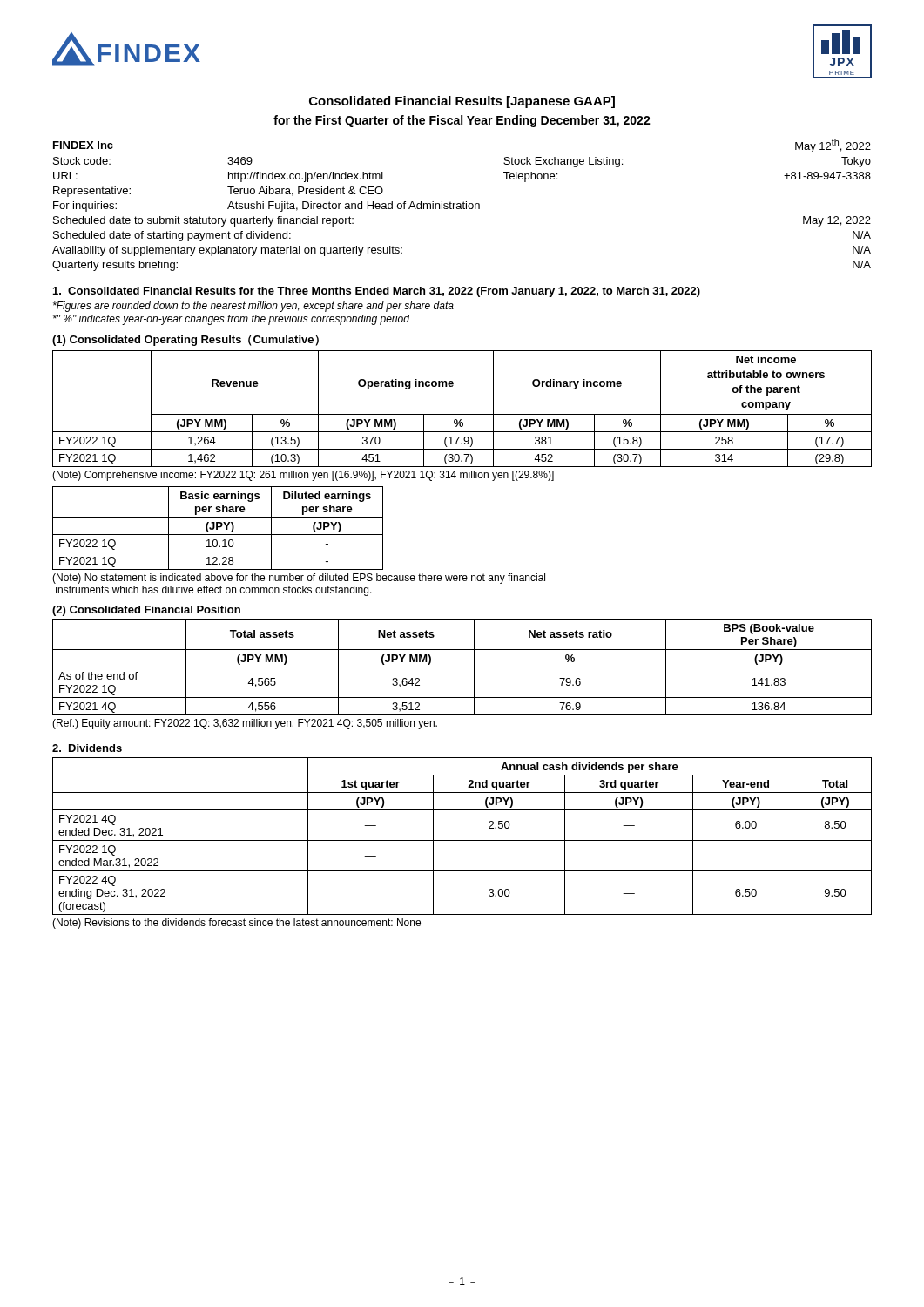The image size is (924, 1307).
Task: Select the text block that says "(Ref.) Equity amount: FY2022"
Action: click(245, 723)
